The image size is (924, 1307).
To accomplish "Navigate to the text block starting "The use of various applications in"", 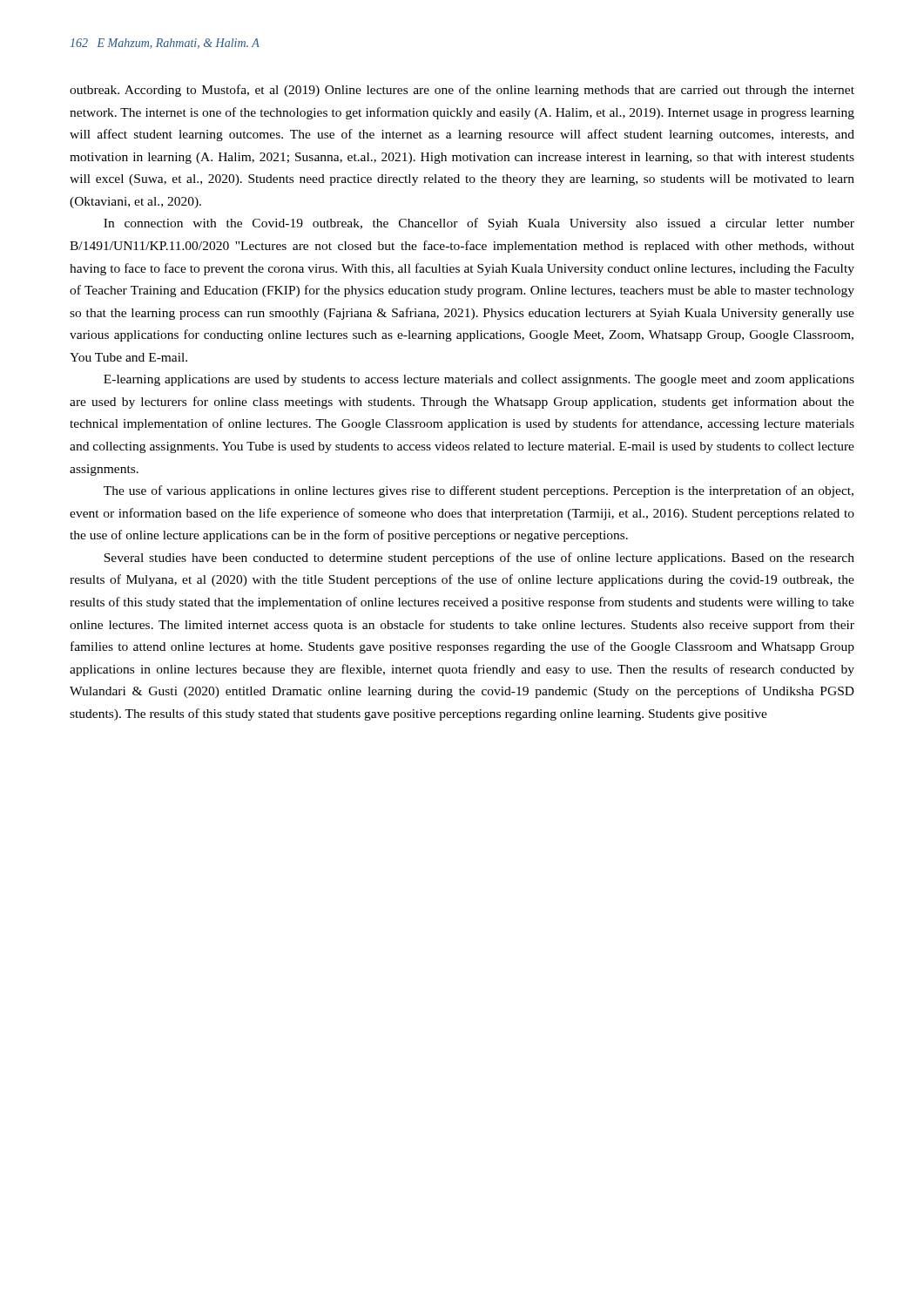I will click(462, 512).
